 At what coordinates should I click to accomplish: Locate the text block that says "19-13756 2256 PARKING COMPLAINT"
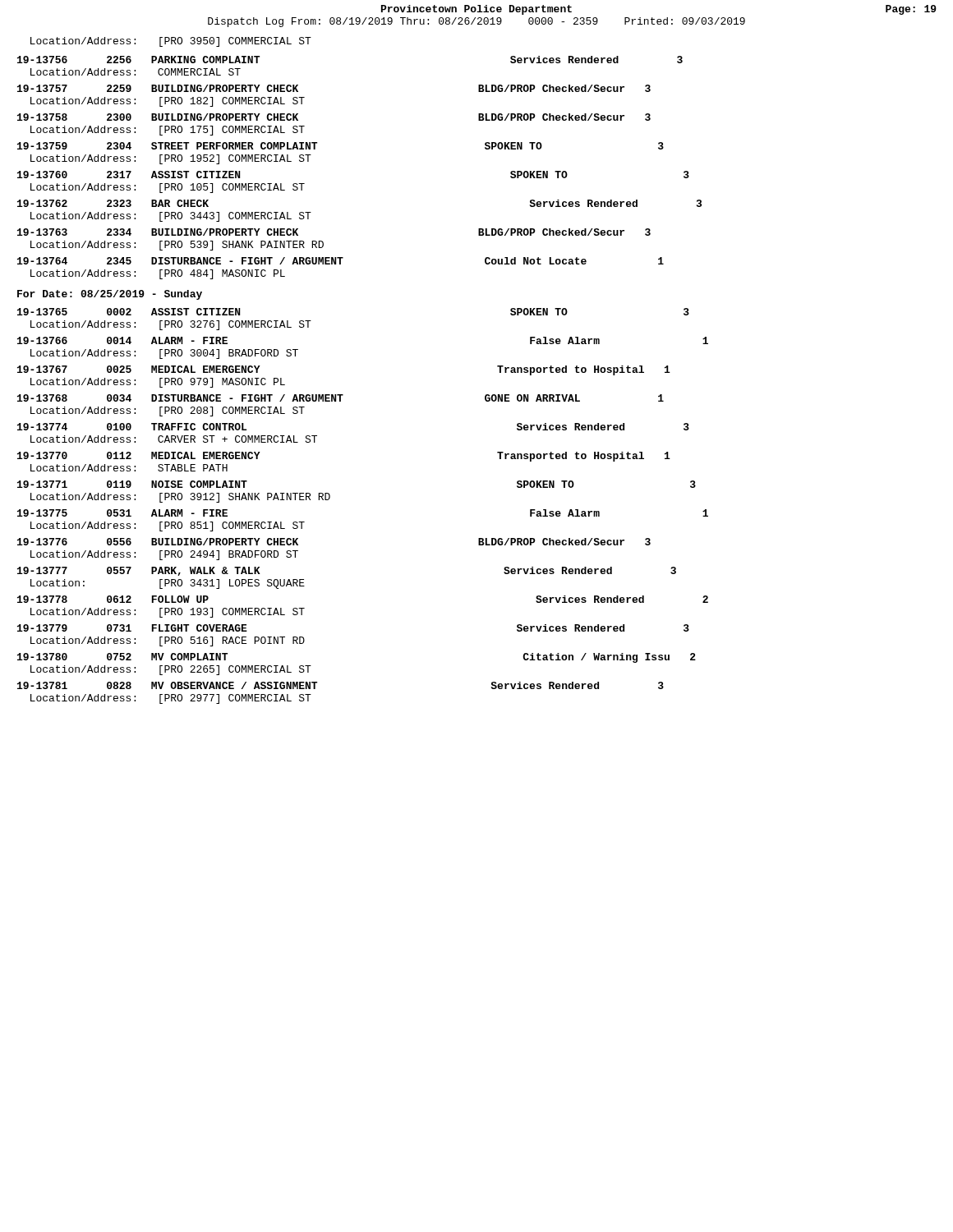pyautogui.click(x=39, y=60)
